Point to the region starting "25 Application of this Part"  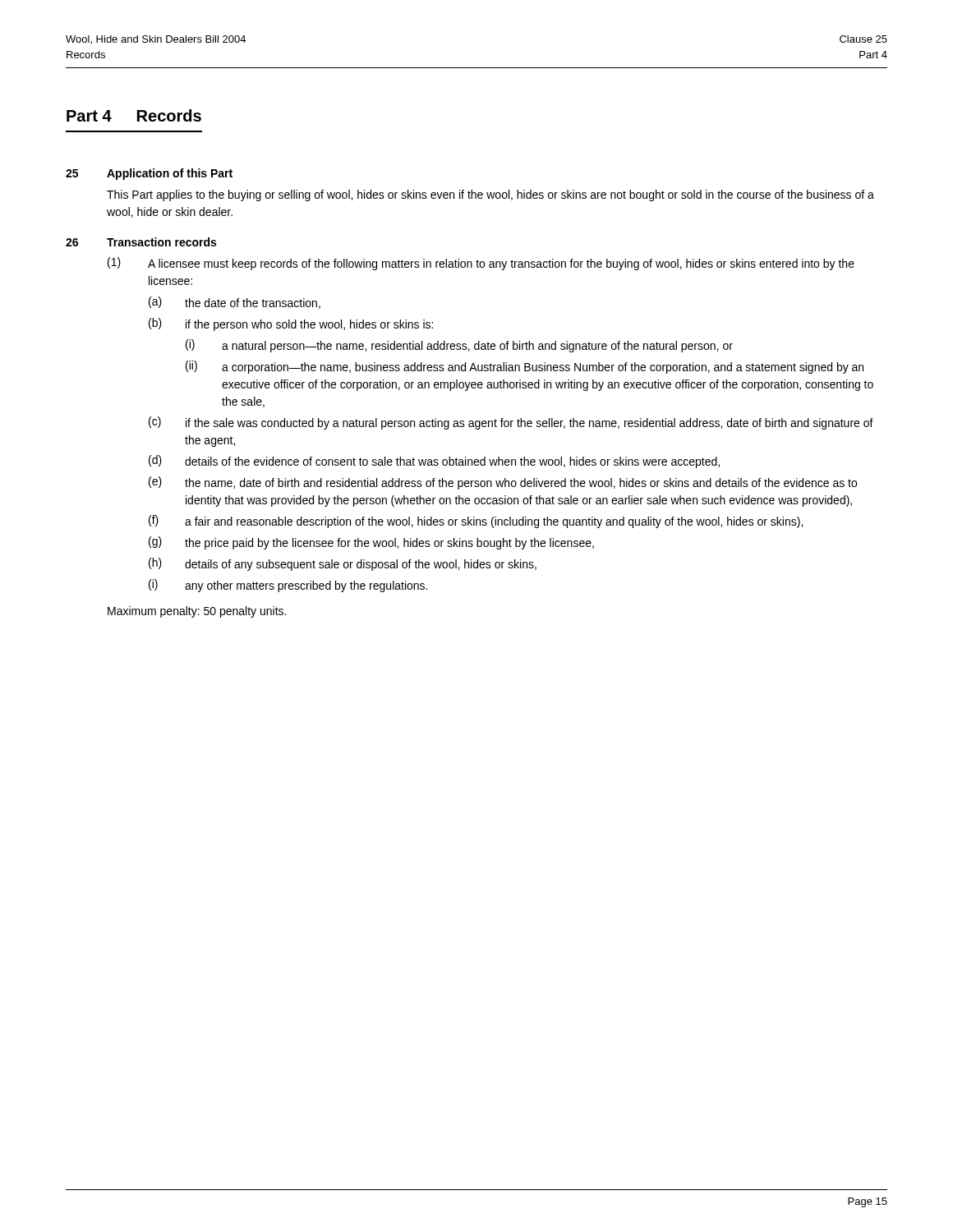149,173
